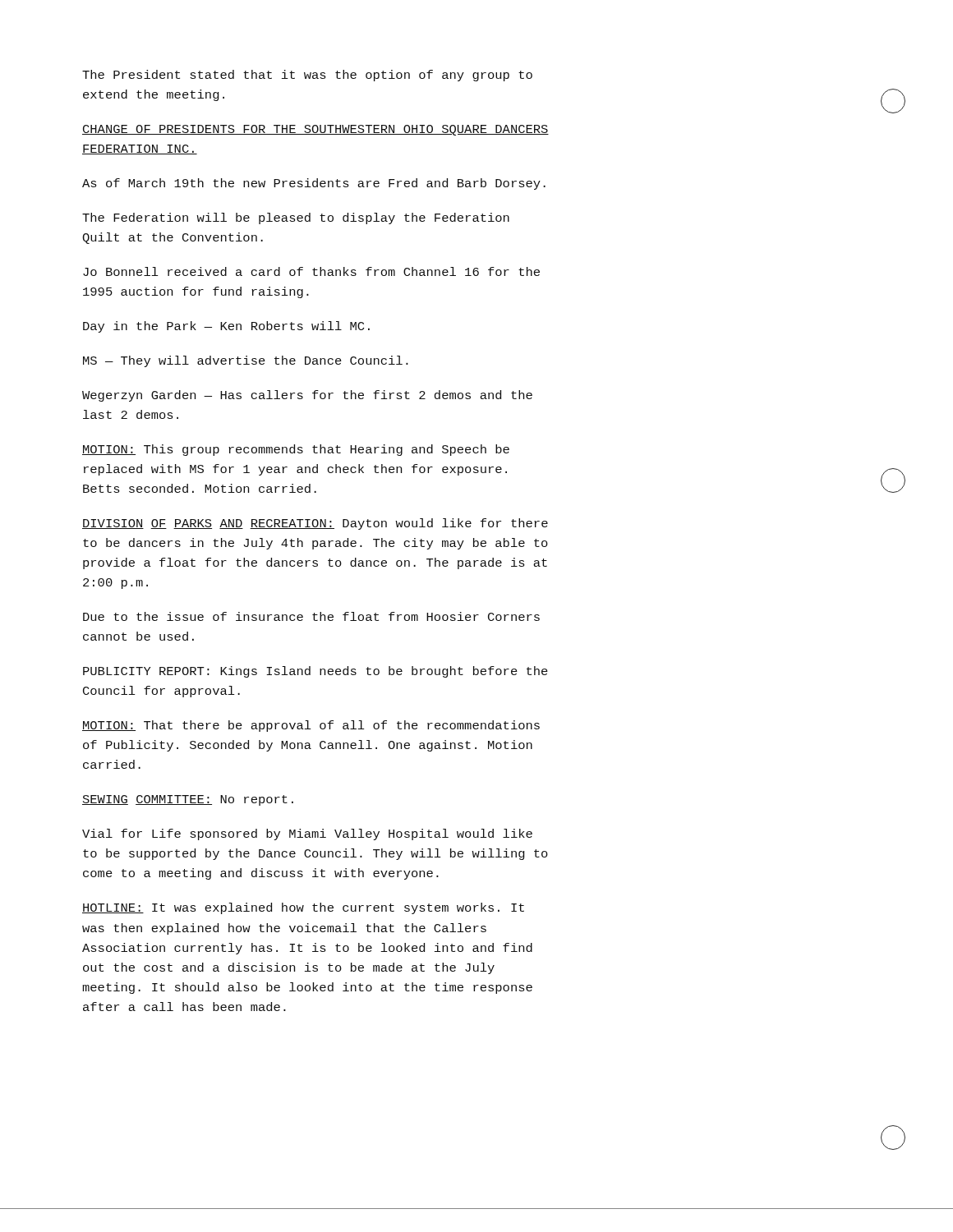Point to the element starting "Vial for Life sponsored by Miami Valley Hospital"

(315, 855)
